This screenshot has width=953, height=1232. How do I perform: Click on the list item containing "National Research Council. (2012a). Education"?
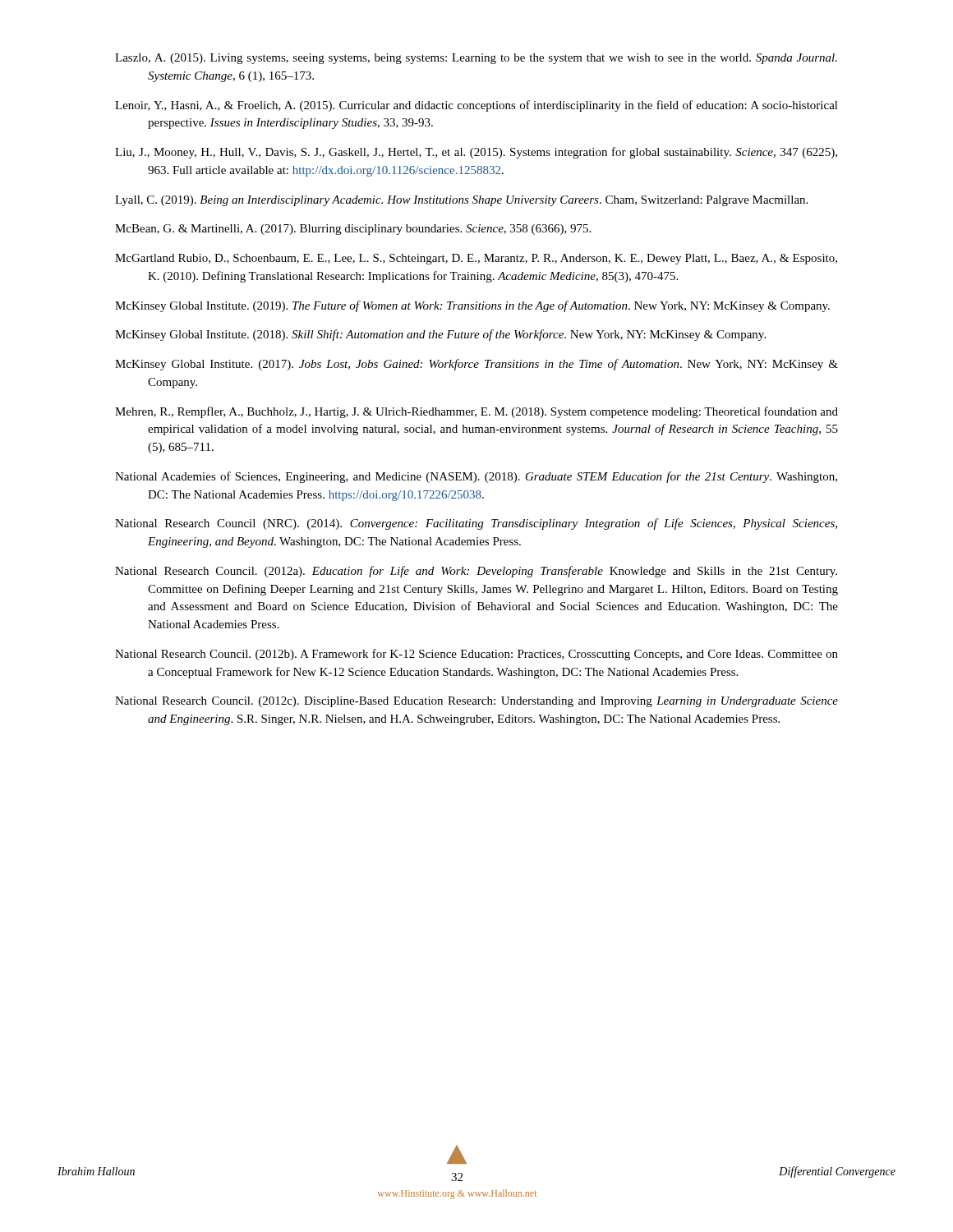[x=476, y=597]
